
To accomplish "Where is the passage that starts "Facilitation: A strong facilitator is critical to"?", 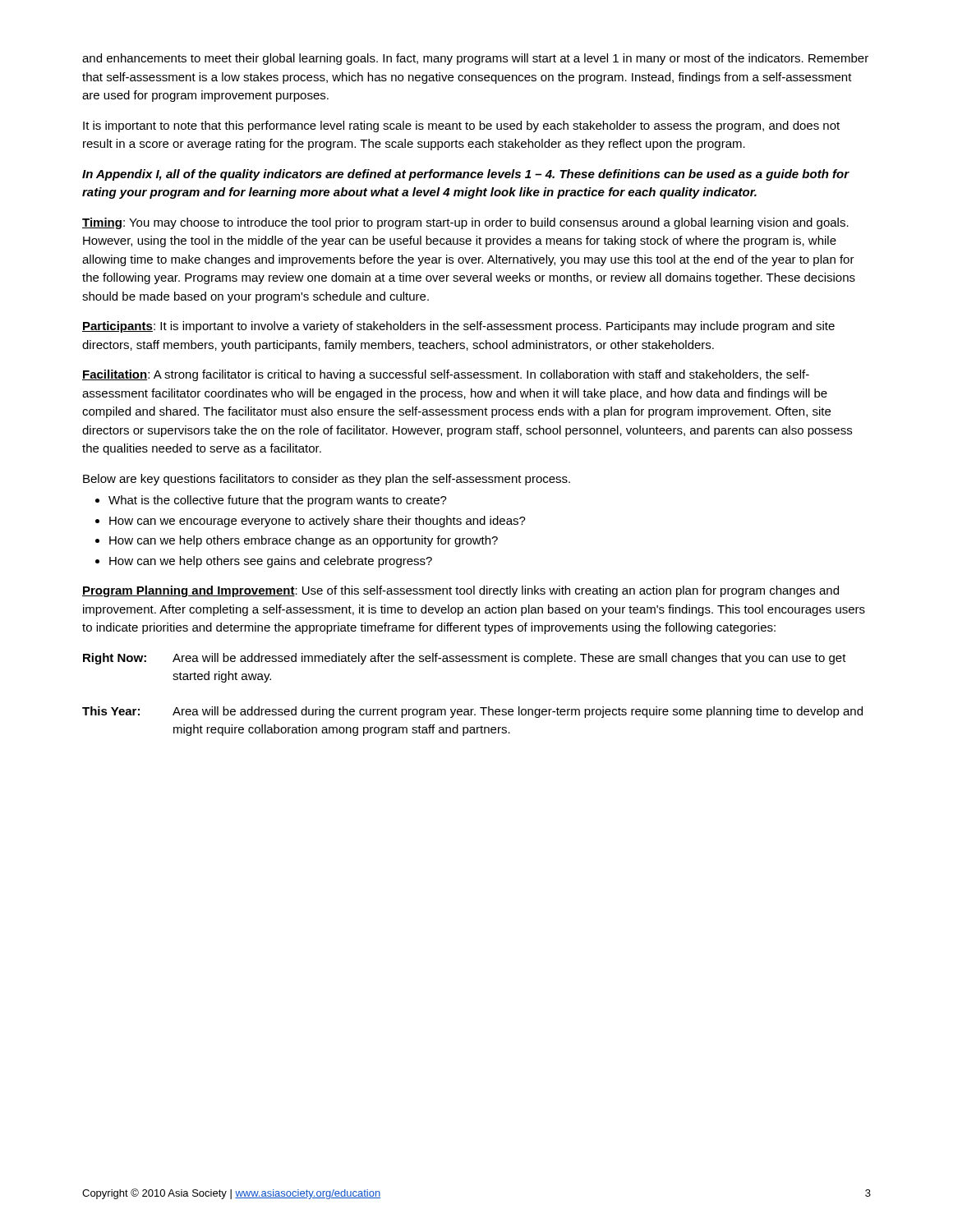I will coord(467,411).
